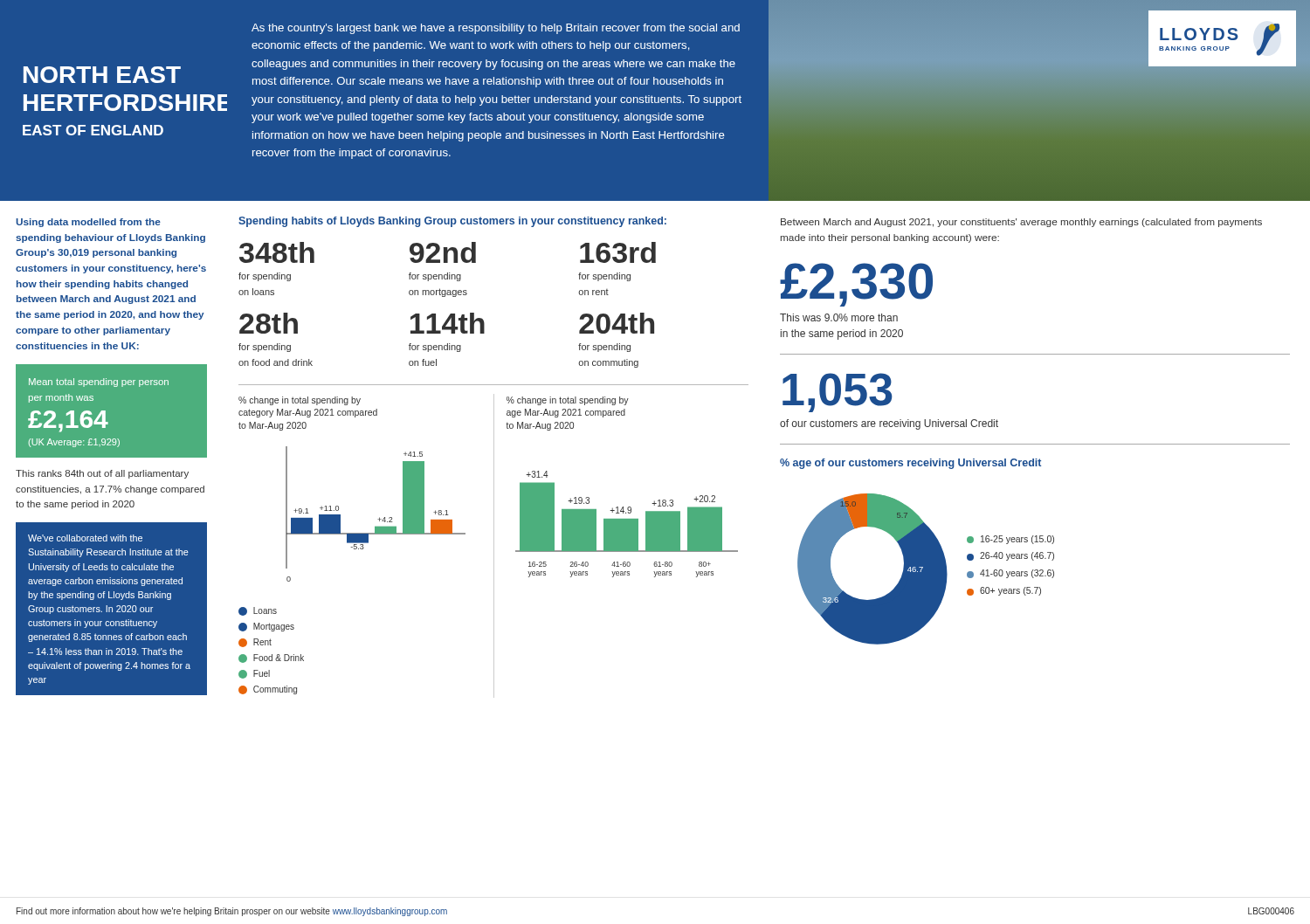
Task: Find the element starting "This was 9.0% more thanin the same"
Action: coord(842,326)
